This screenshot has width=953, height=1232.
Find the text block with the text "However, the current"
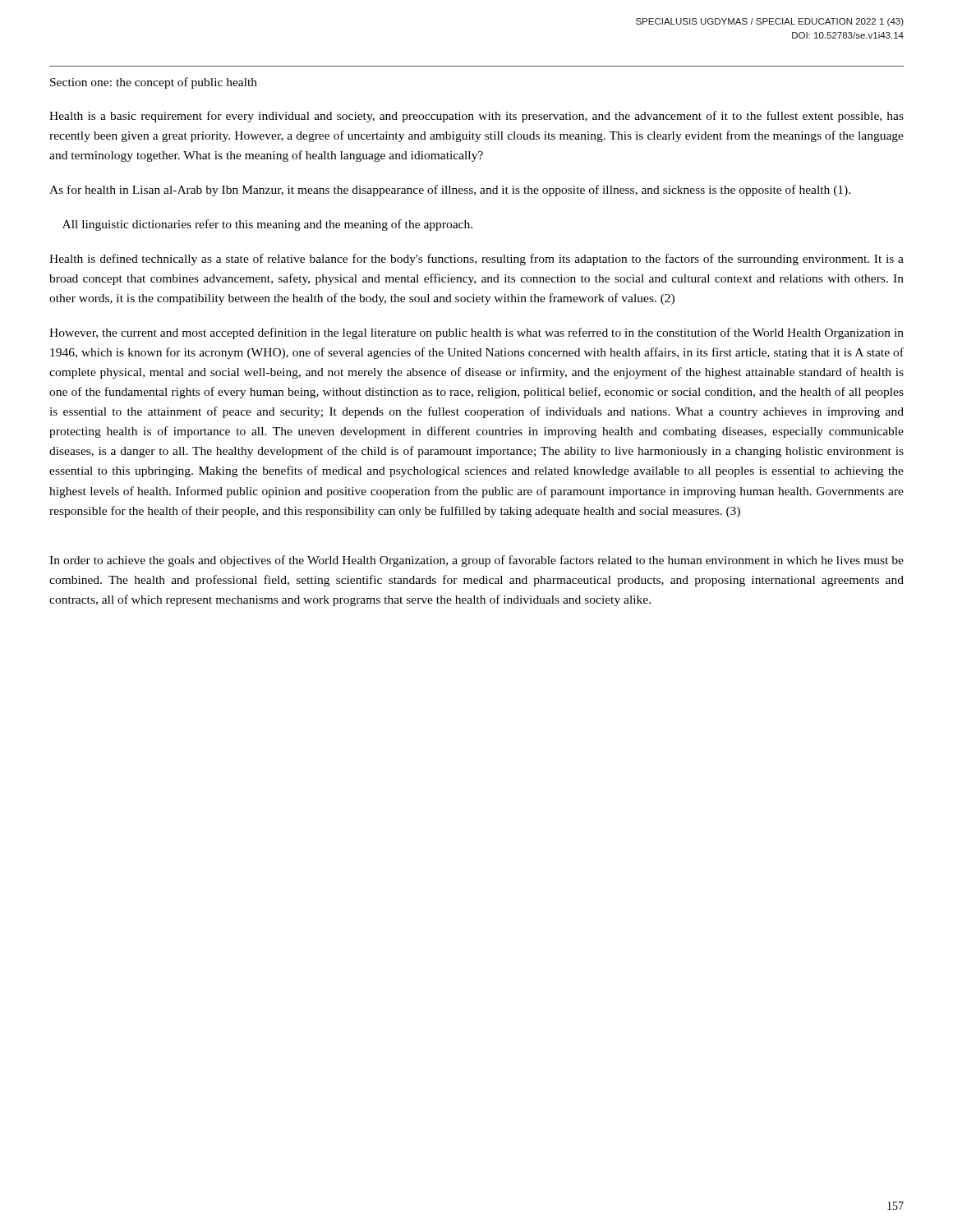476,421
